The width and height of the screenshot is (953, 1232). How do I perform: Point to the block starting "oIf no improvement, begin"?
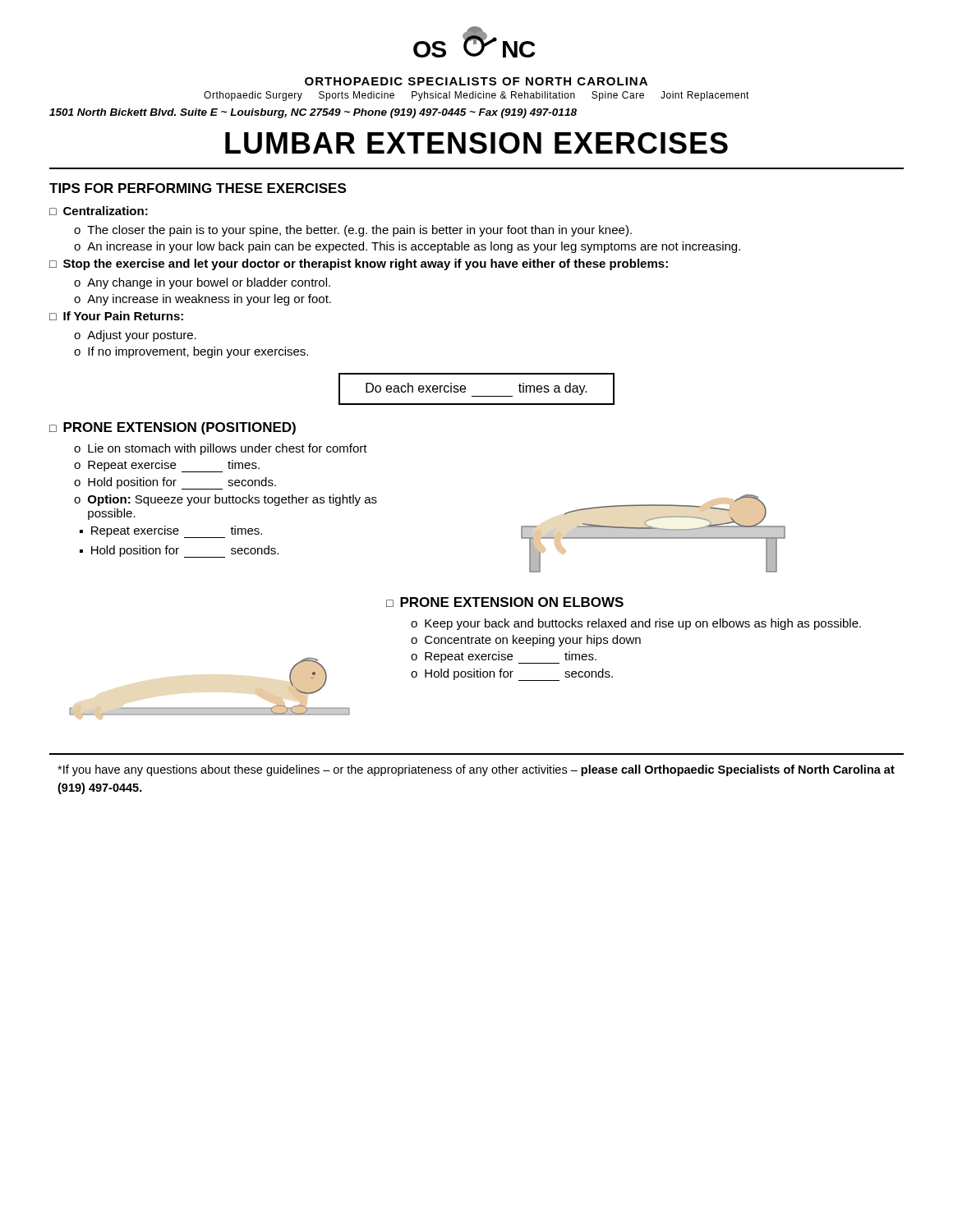[192, 351]
